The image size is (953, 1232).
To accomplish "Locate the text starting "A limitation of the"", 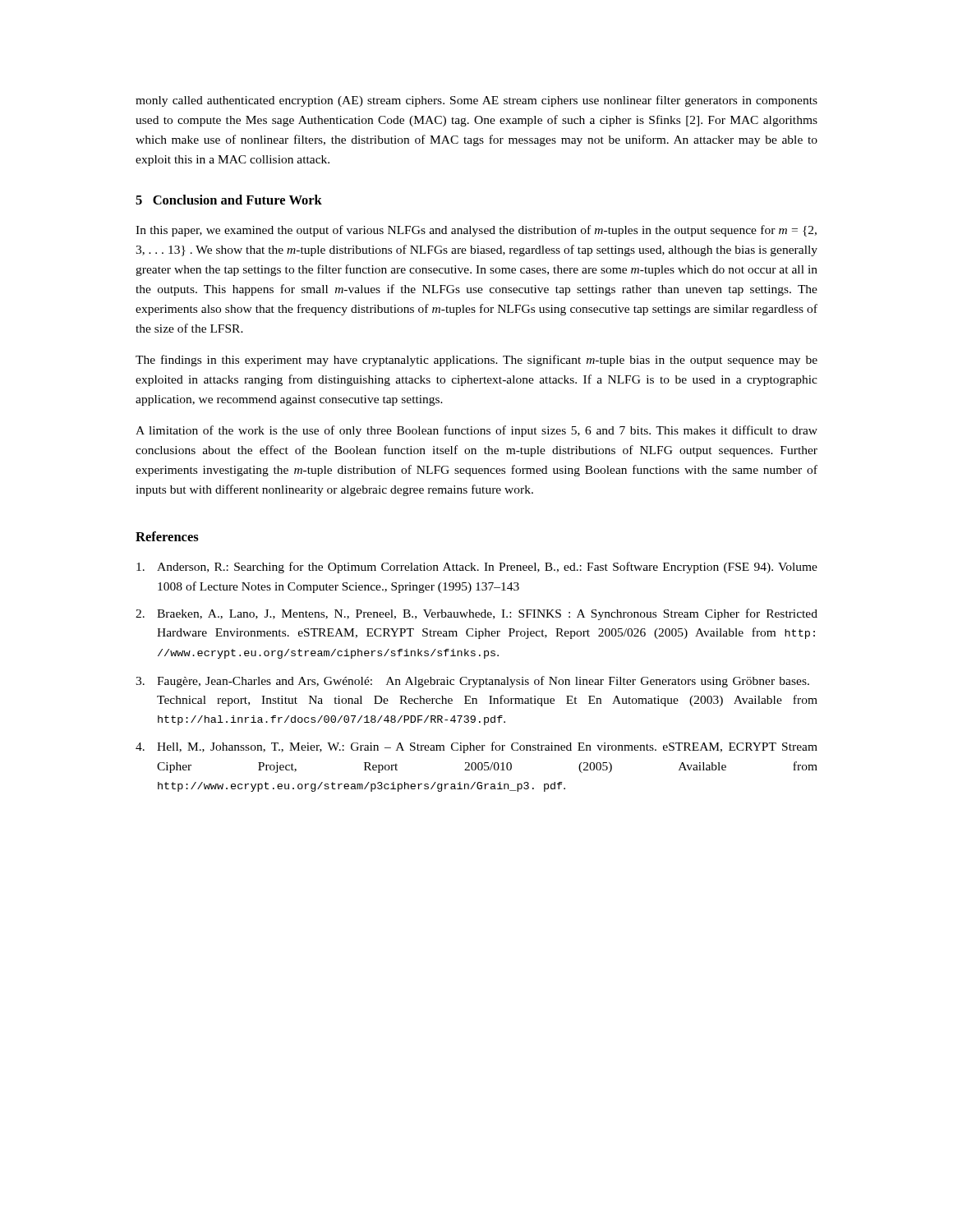I will pos(476,460).
